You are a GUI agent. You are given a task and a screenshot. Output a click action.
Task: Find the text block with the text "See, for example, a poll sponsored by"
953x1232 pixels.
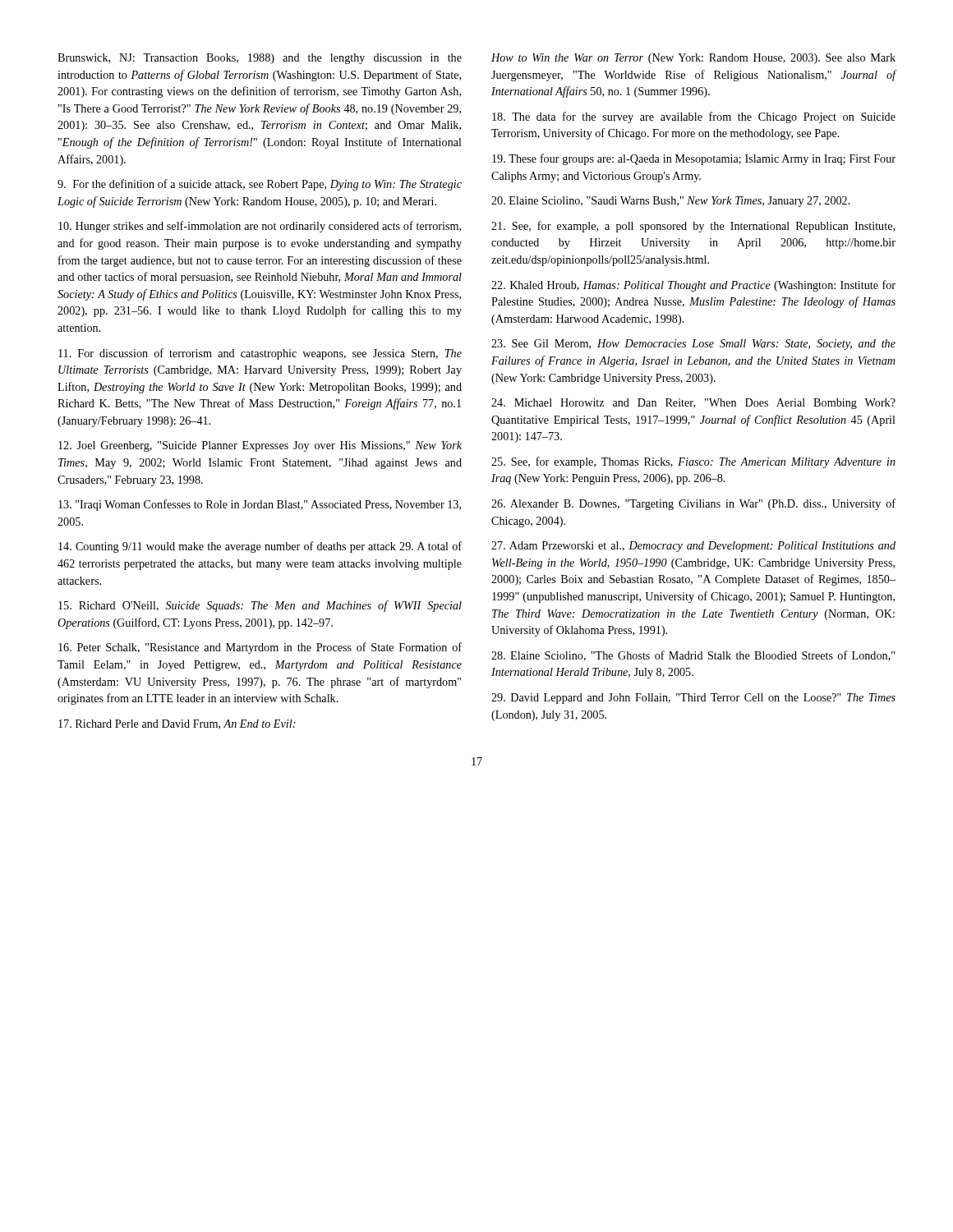point(693,243)
